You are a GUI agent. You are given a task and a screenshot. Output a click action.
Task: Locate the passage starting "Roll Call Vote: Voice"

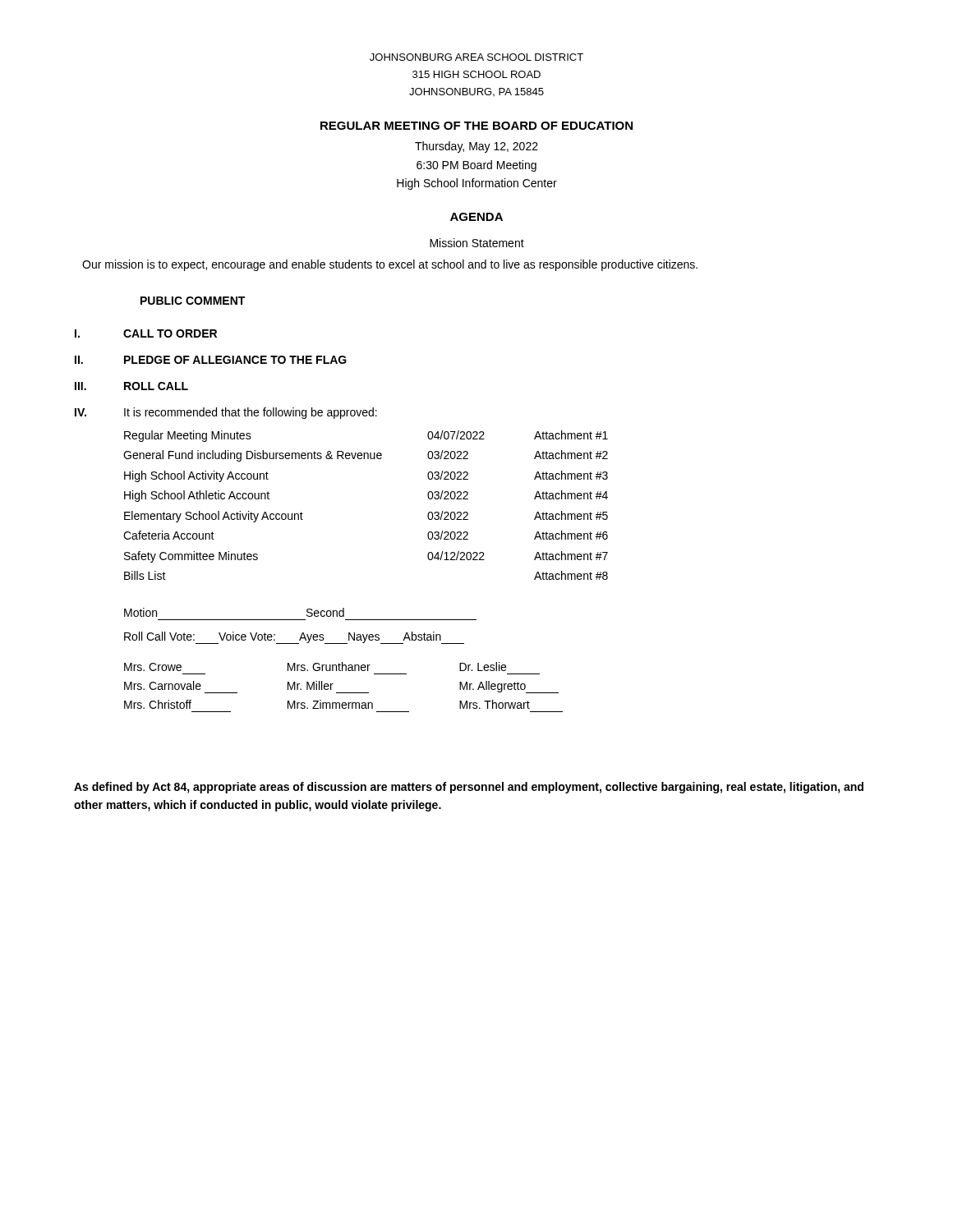(294, 637)
